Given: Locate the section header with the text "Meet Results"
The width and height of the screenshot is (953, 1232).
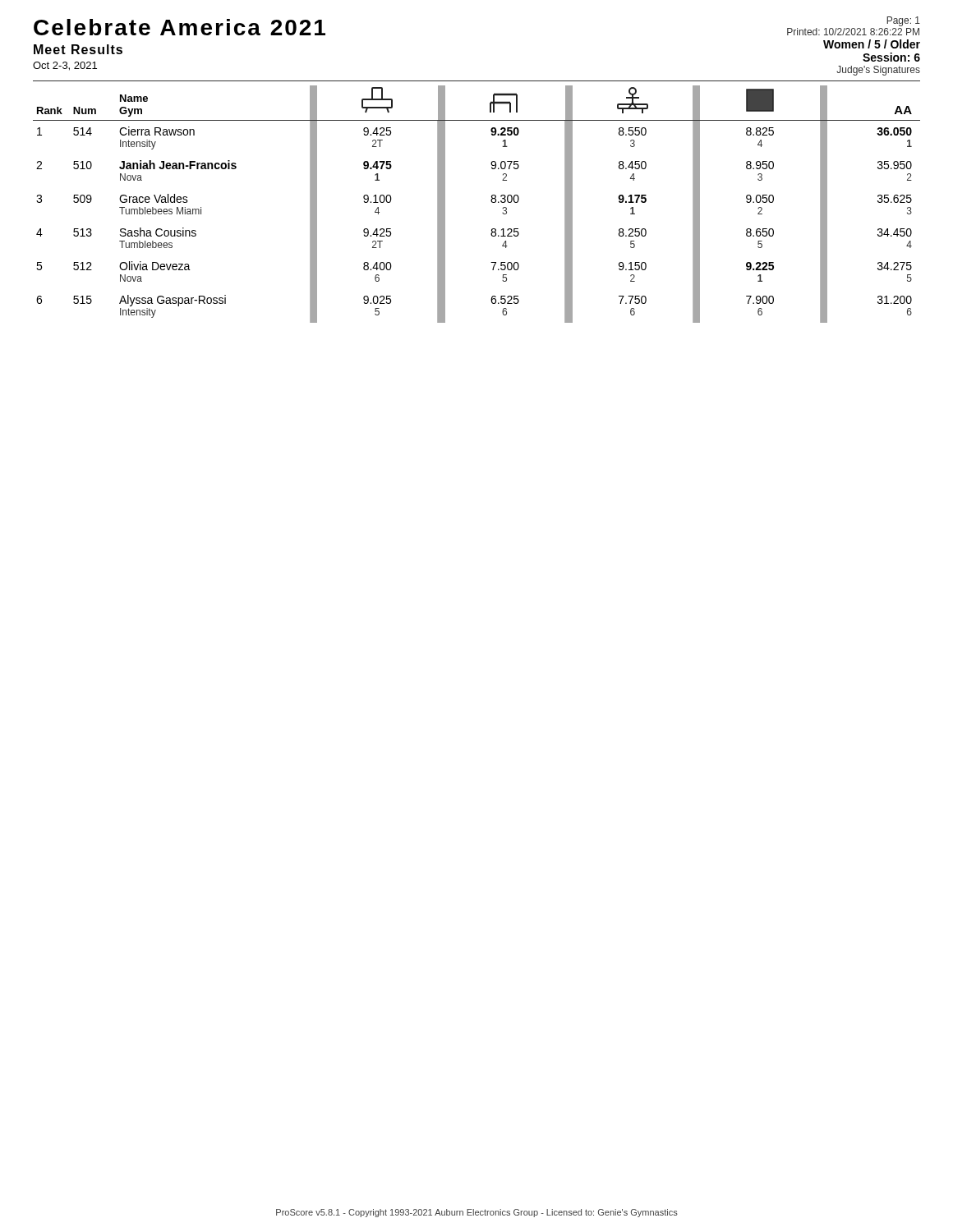Looking at the screenshot, I should click(78, 50).
